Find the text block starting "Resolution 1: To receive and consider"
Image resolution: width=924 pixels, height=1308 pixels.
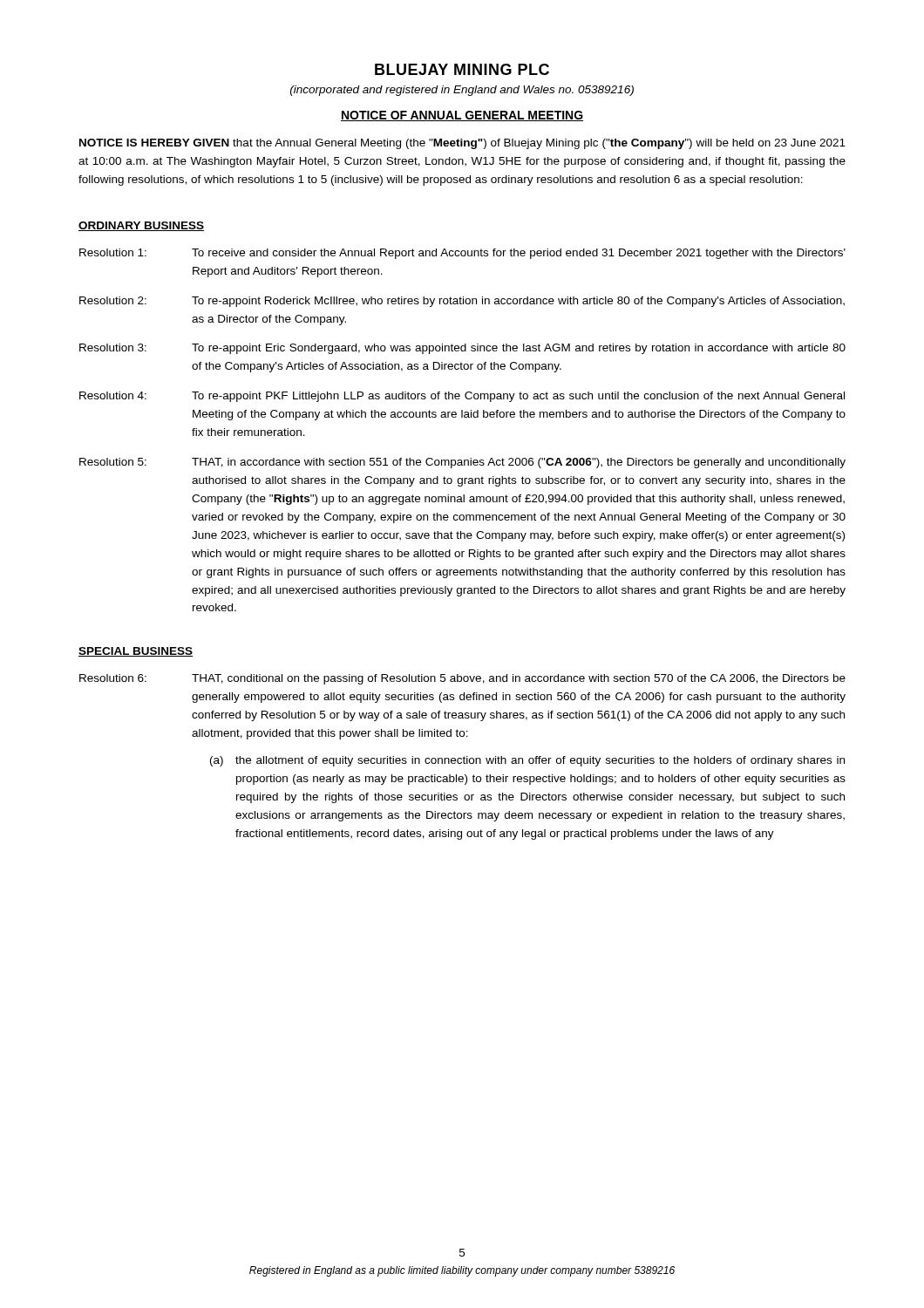coord(462,262)
